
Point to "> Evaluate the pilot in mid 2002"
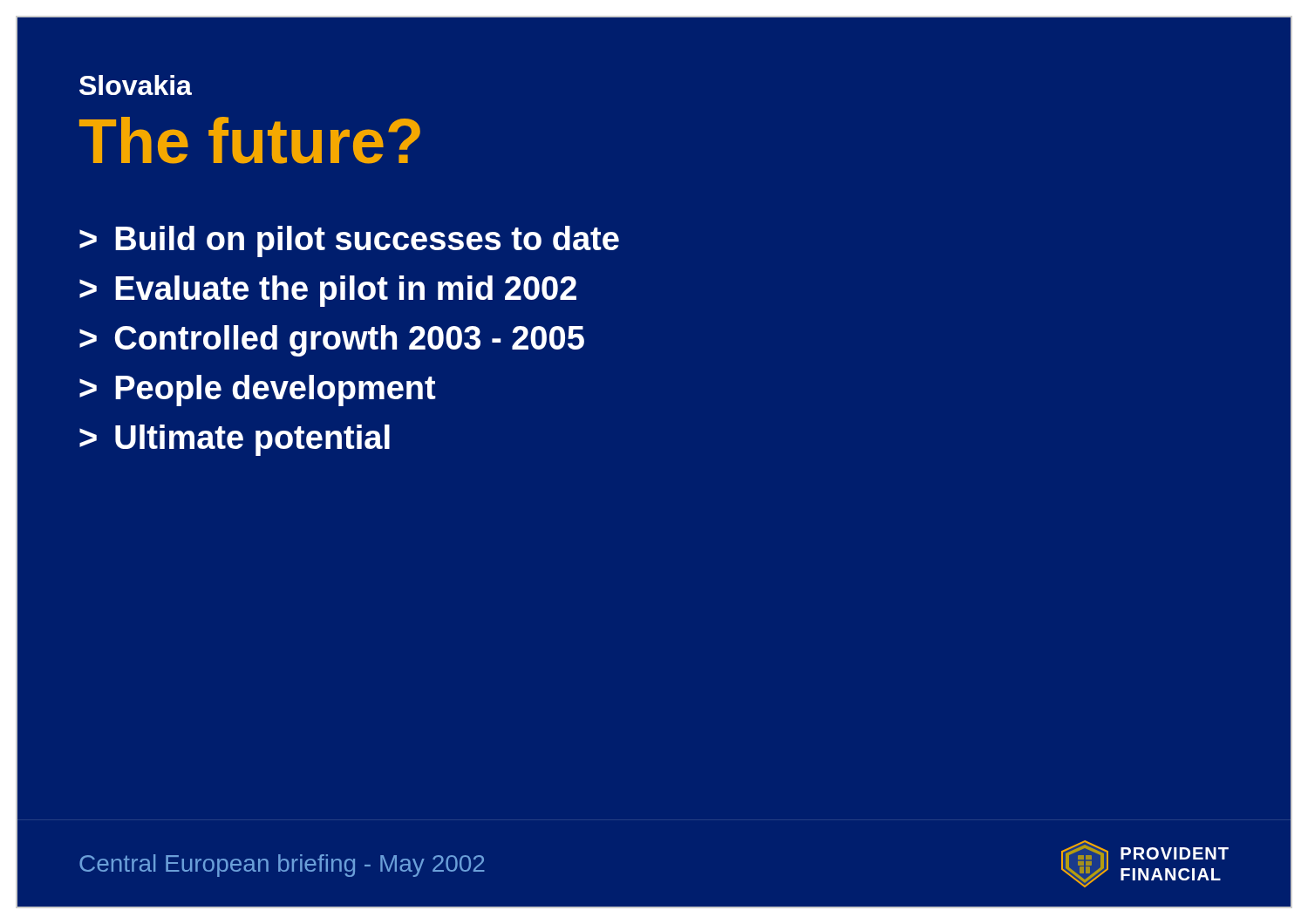(328, 289)
